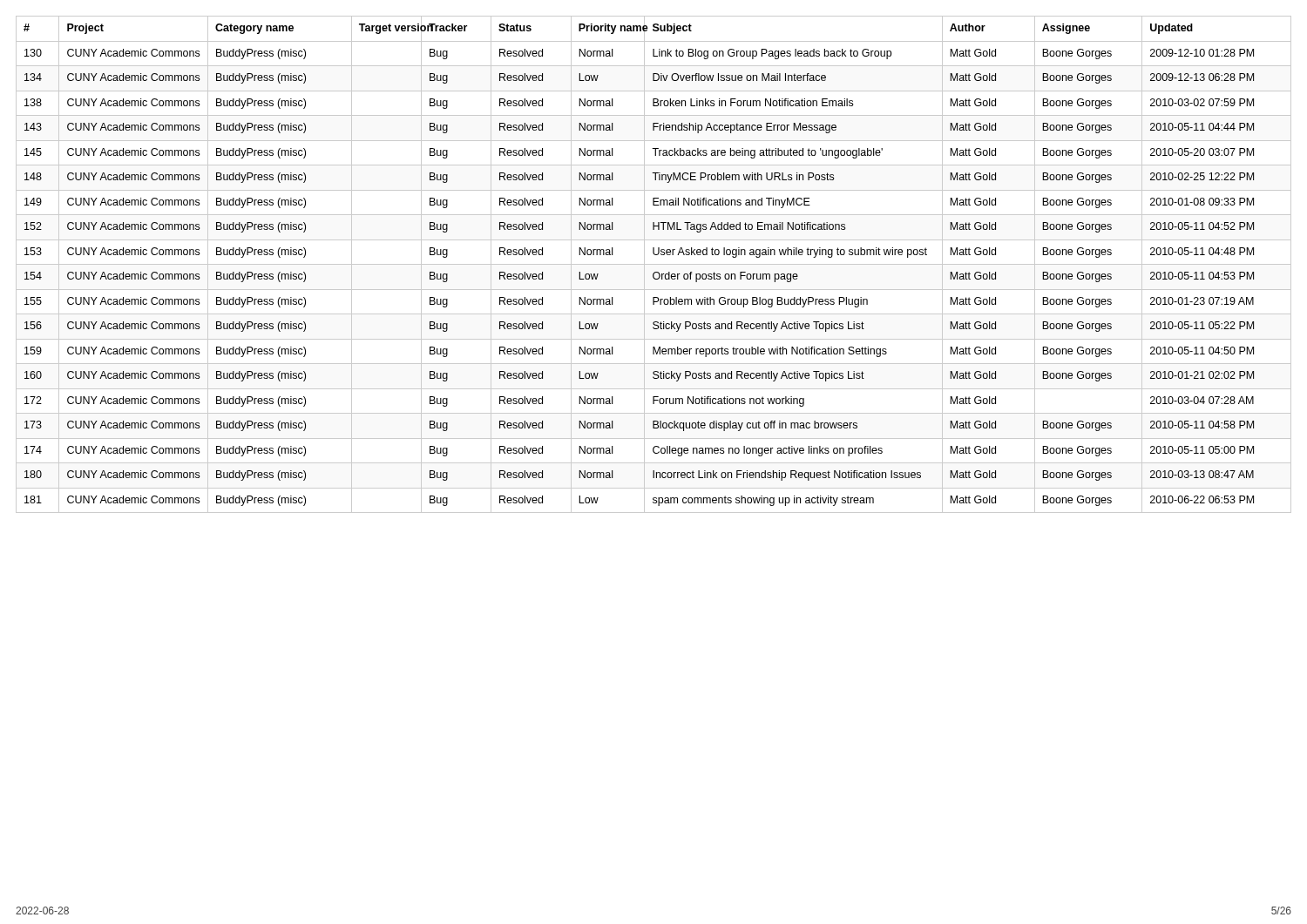Find a table

(654, 264)
